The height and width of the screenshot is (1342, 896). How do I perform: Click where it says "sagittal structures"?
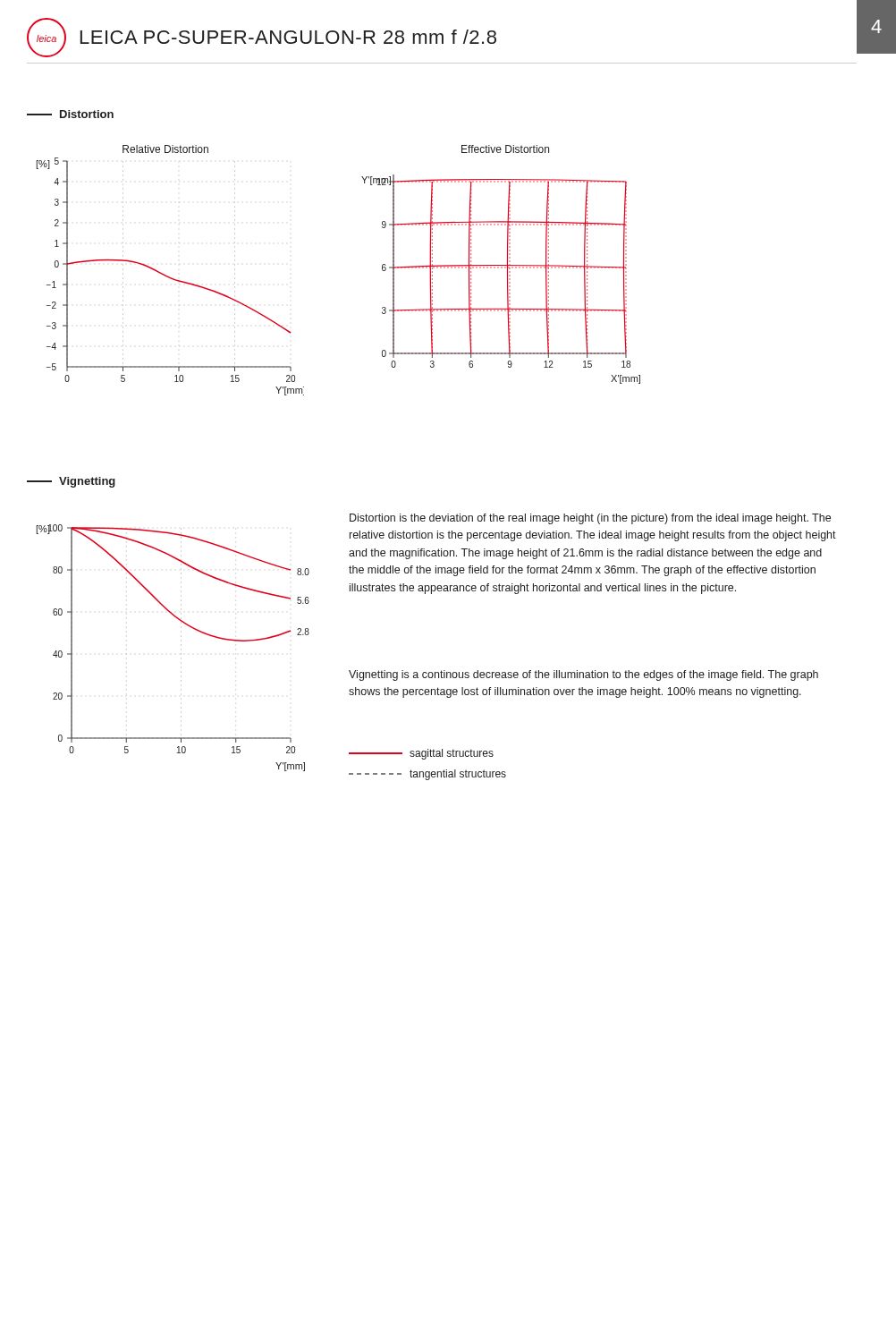point(421,753)
